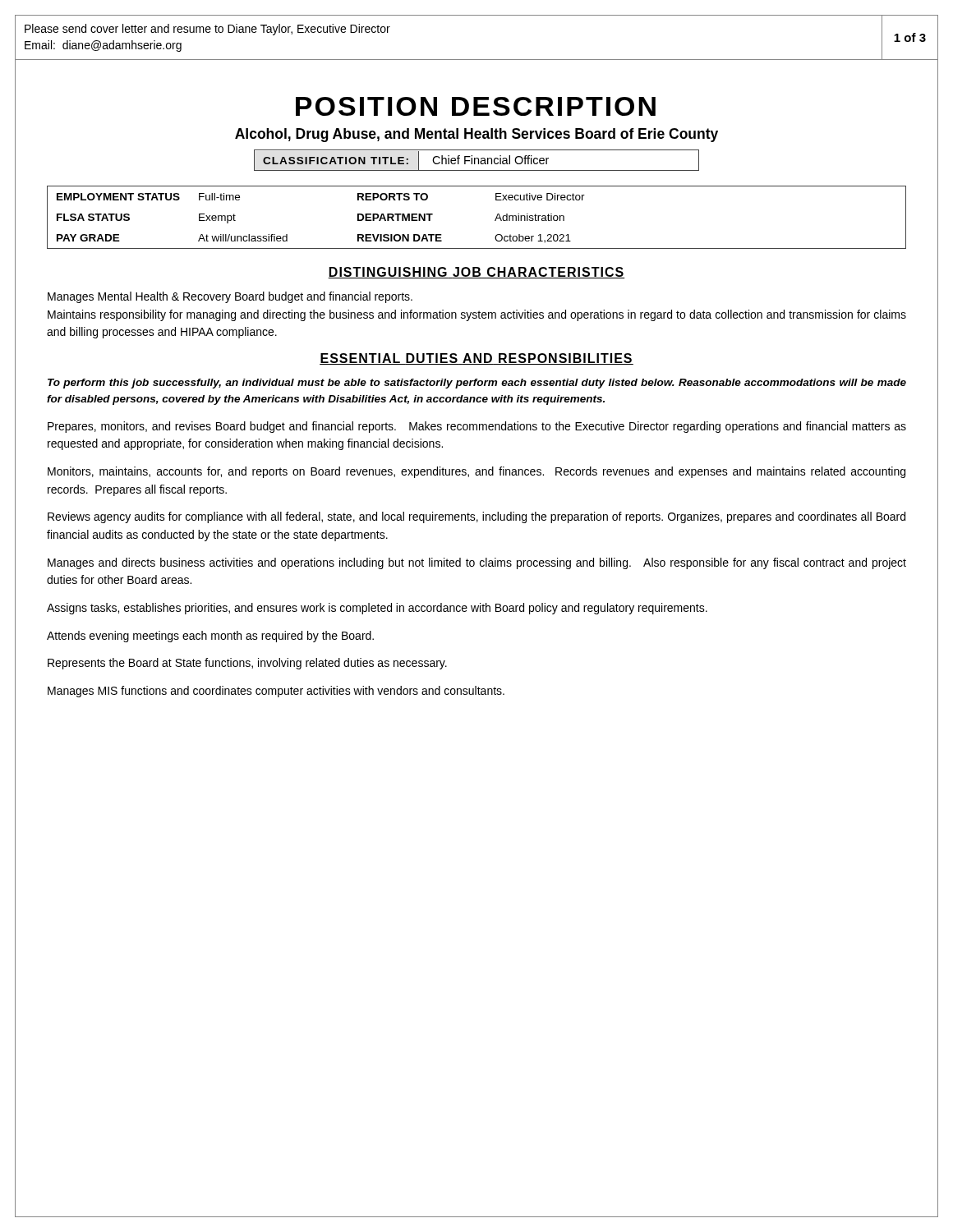Select the text block that says "To perform this job"
953x1232 pixels.
(476, 391)
